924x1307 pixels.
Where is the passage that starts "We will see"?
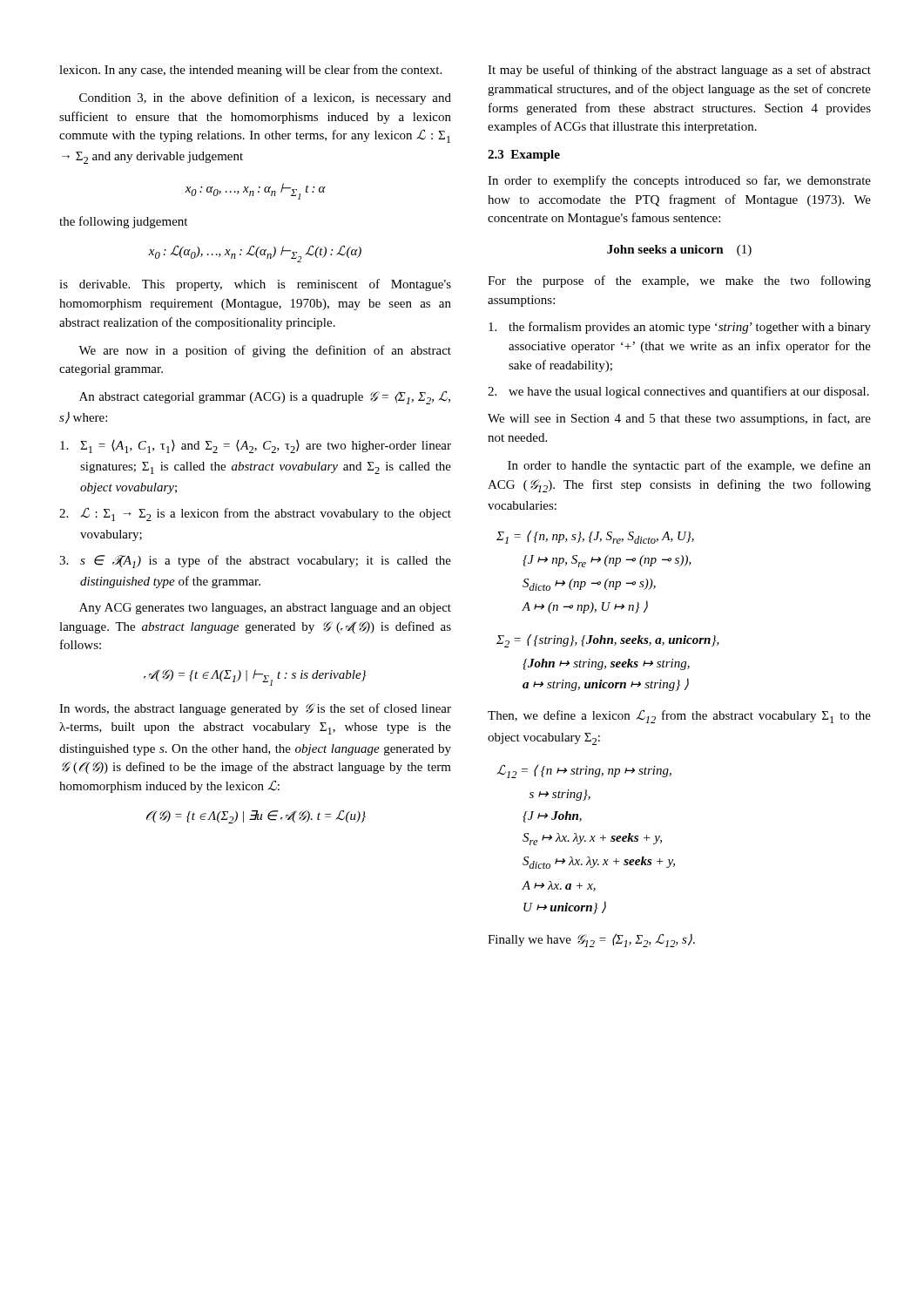click(x=679, y=428)
